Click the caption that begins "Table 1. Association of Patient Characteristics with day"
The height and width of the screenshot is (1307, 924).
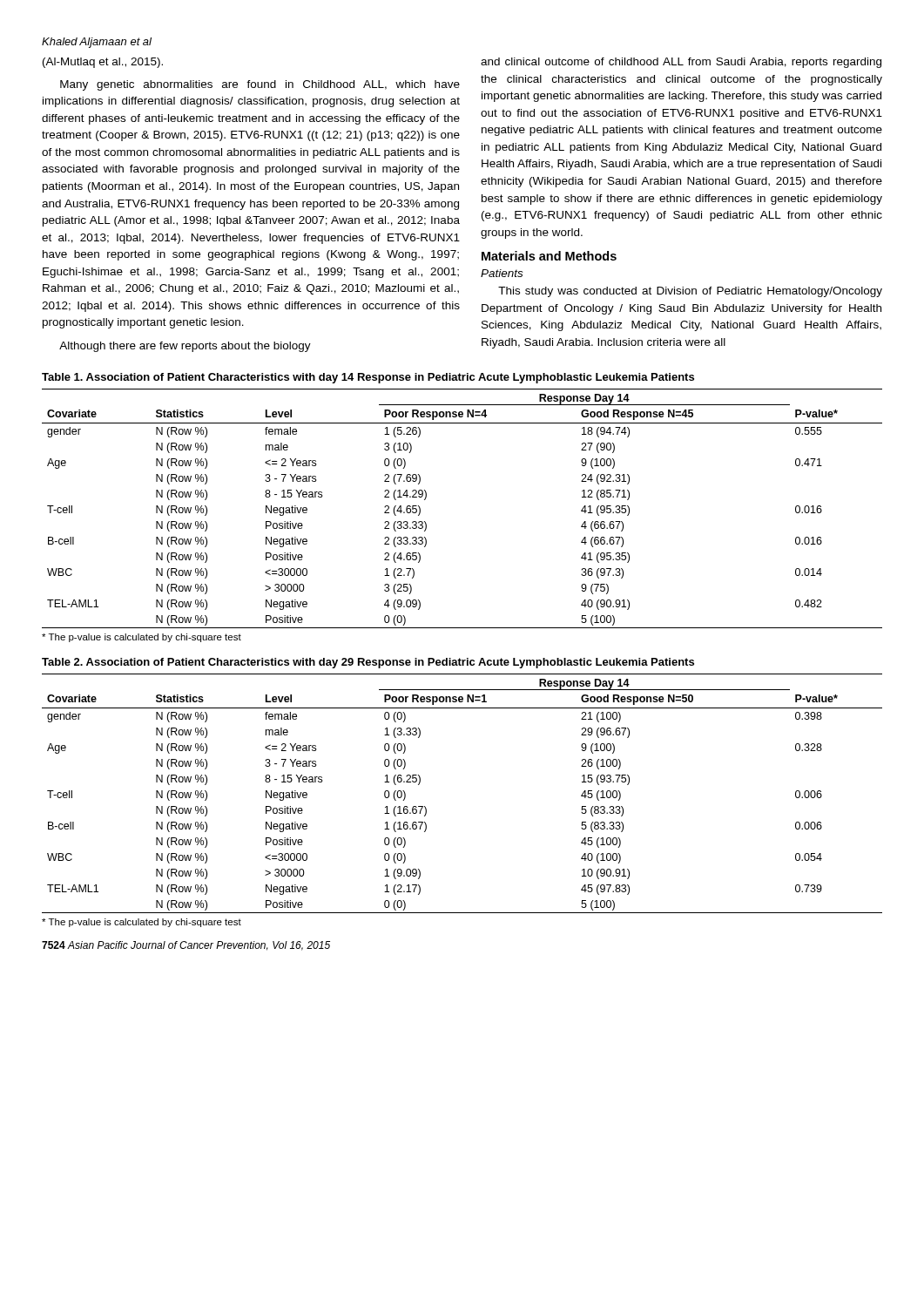click(368, 376)
